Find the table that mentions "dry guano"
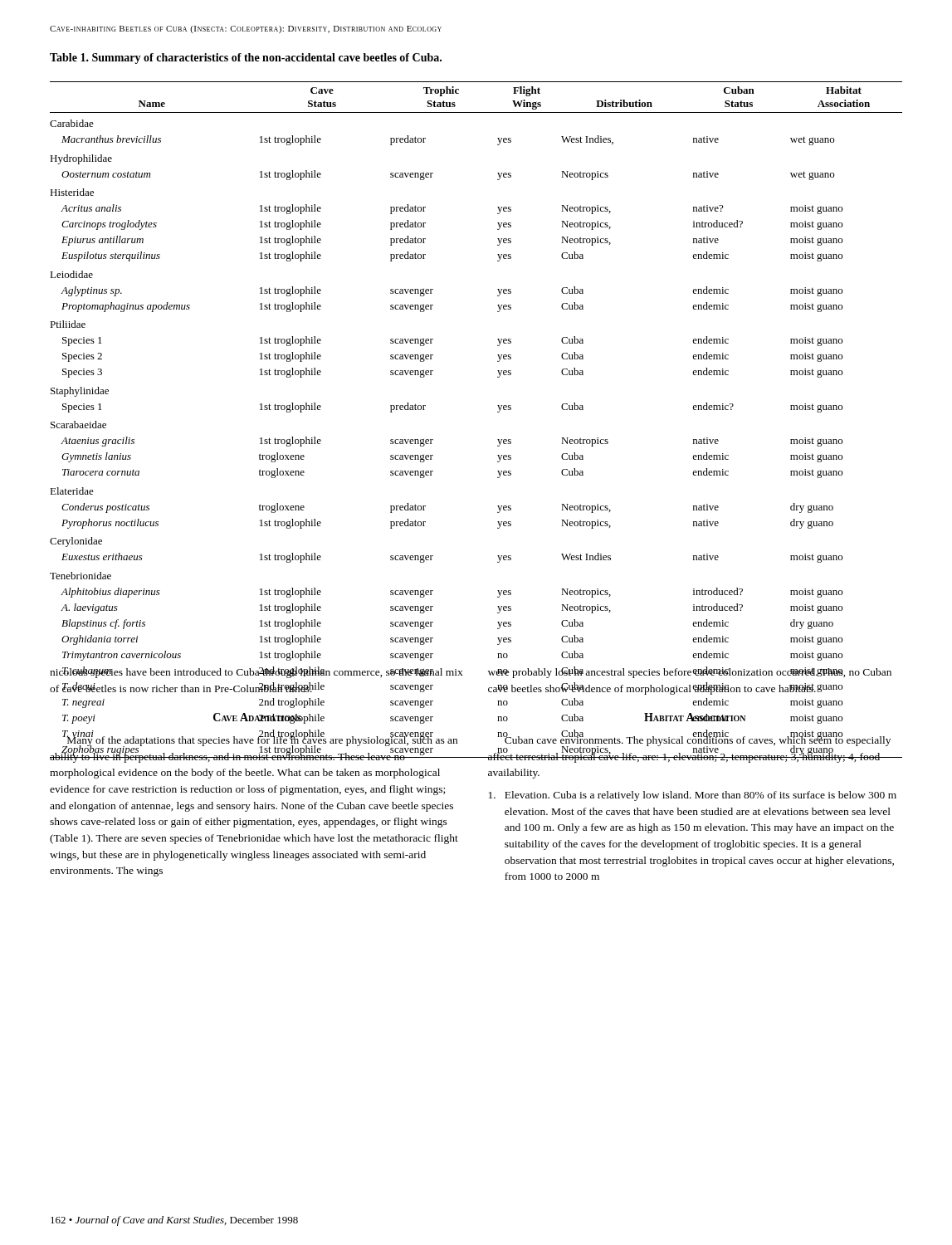The image size is (952, 1245). pyautogui.click(x=476, y=420)
